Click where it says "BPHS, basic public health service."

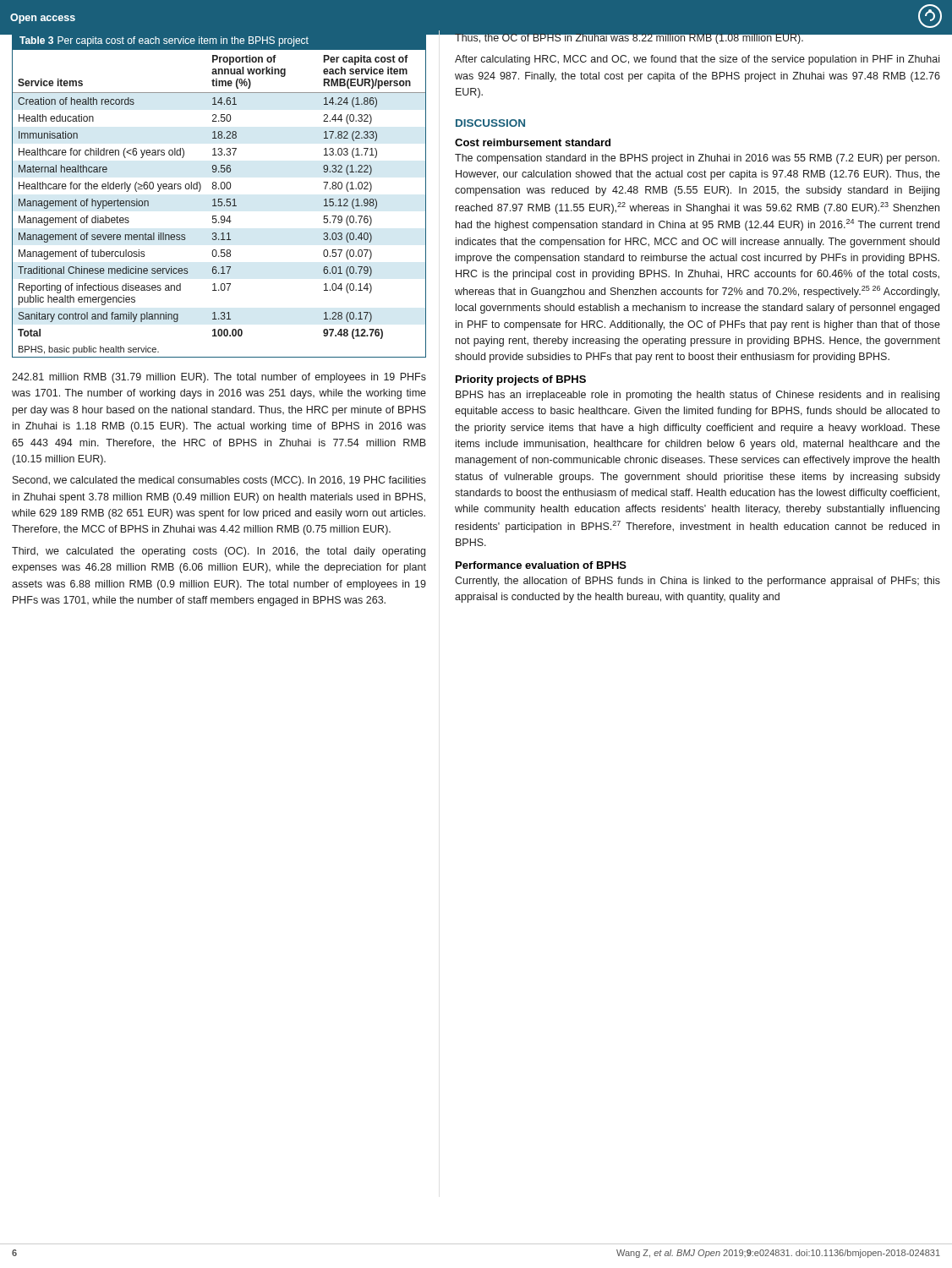89,349
